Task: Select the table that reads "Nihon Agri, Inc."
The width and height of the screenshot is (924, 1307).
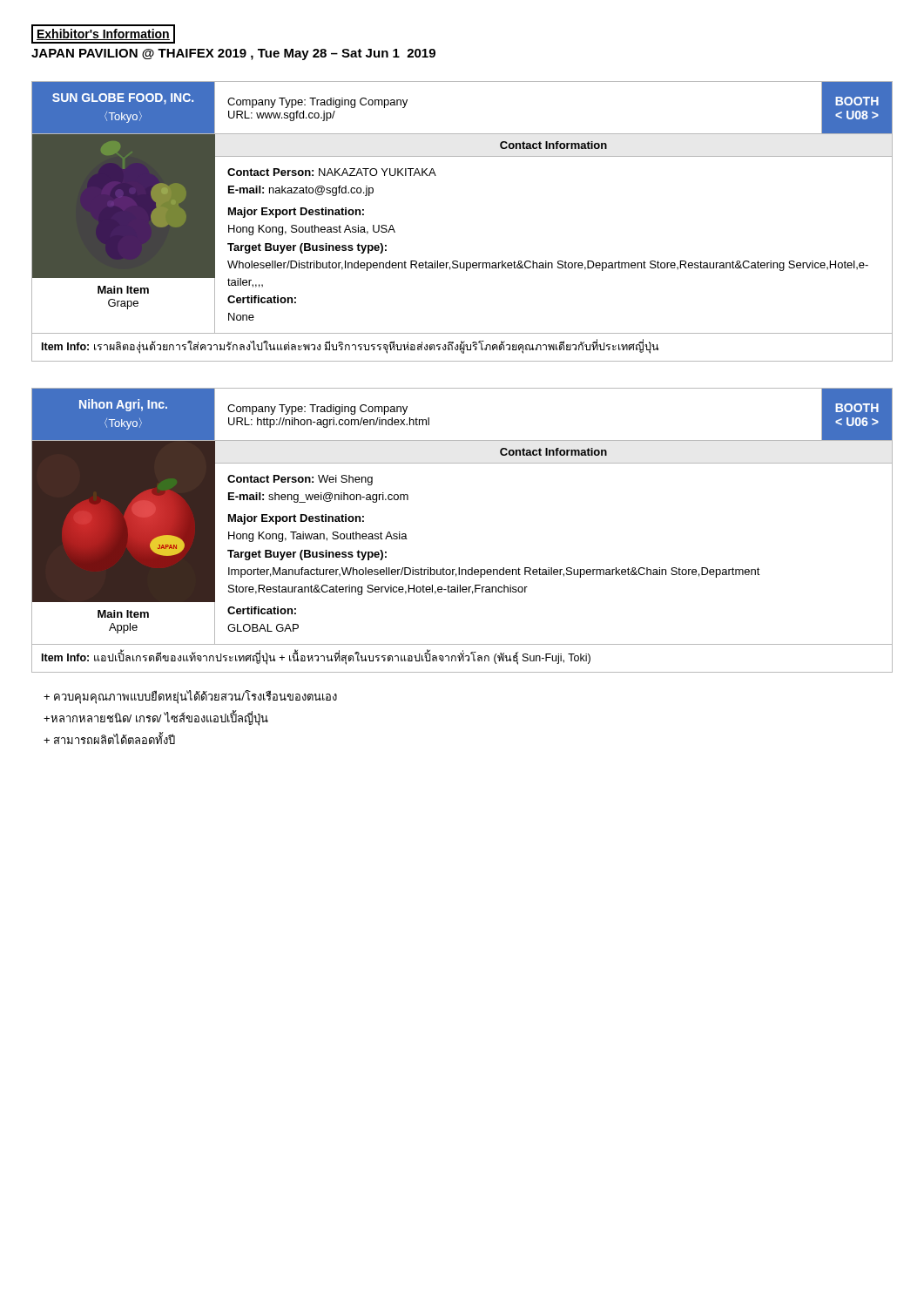Action: pyautogui.click(x=462, y=530)
